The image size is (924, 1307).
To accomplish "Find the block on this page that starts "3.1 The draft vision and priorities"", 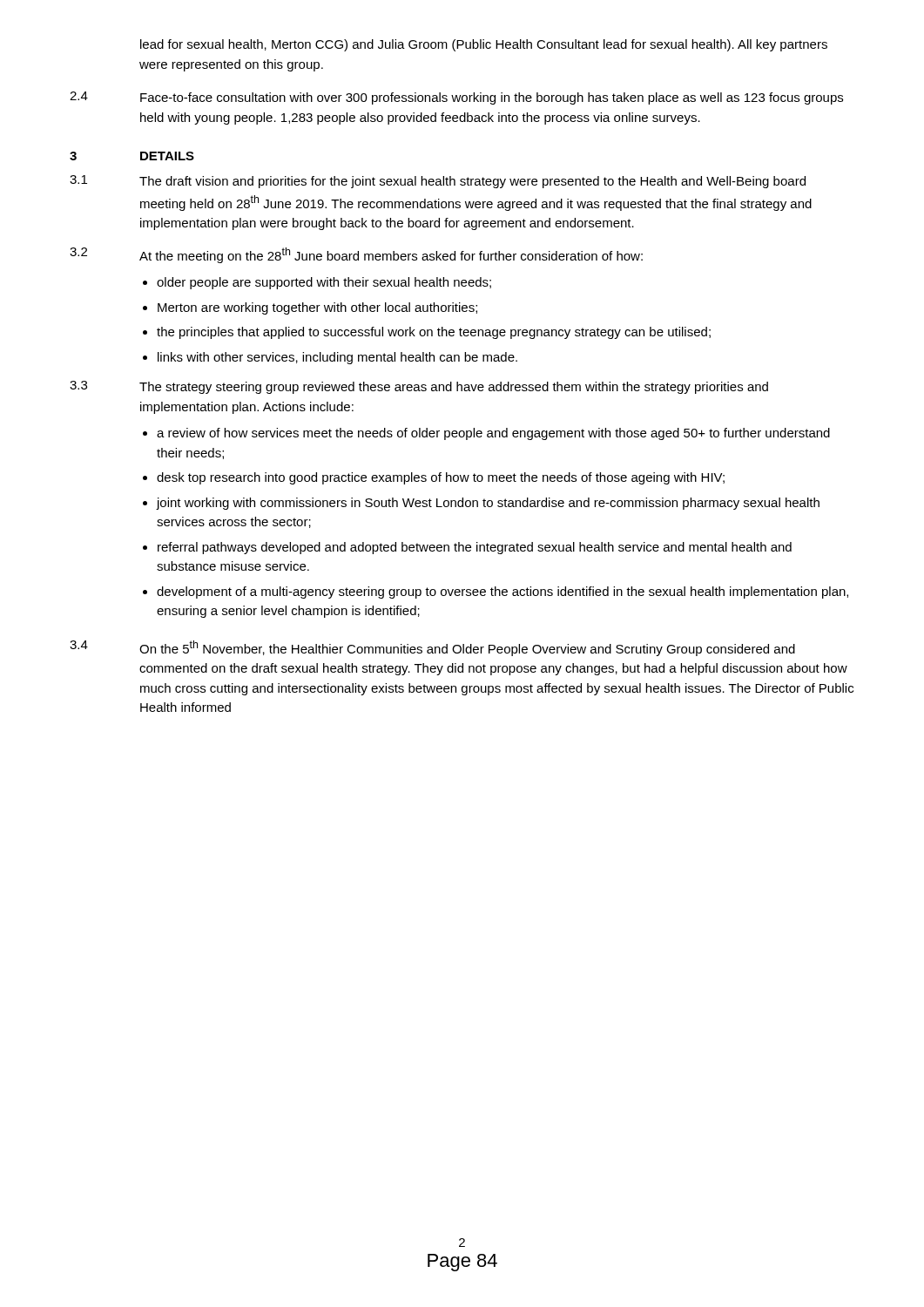I will (462, 202).
